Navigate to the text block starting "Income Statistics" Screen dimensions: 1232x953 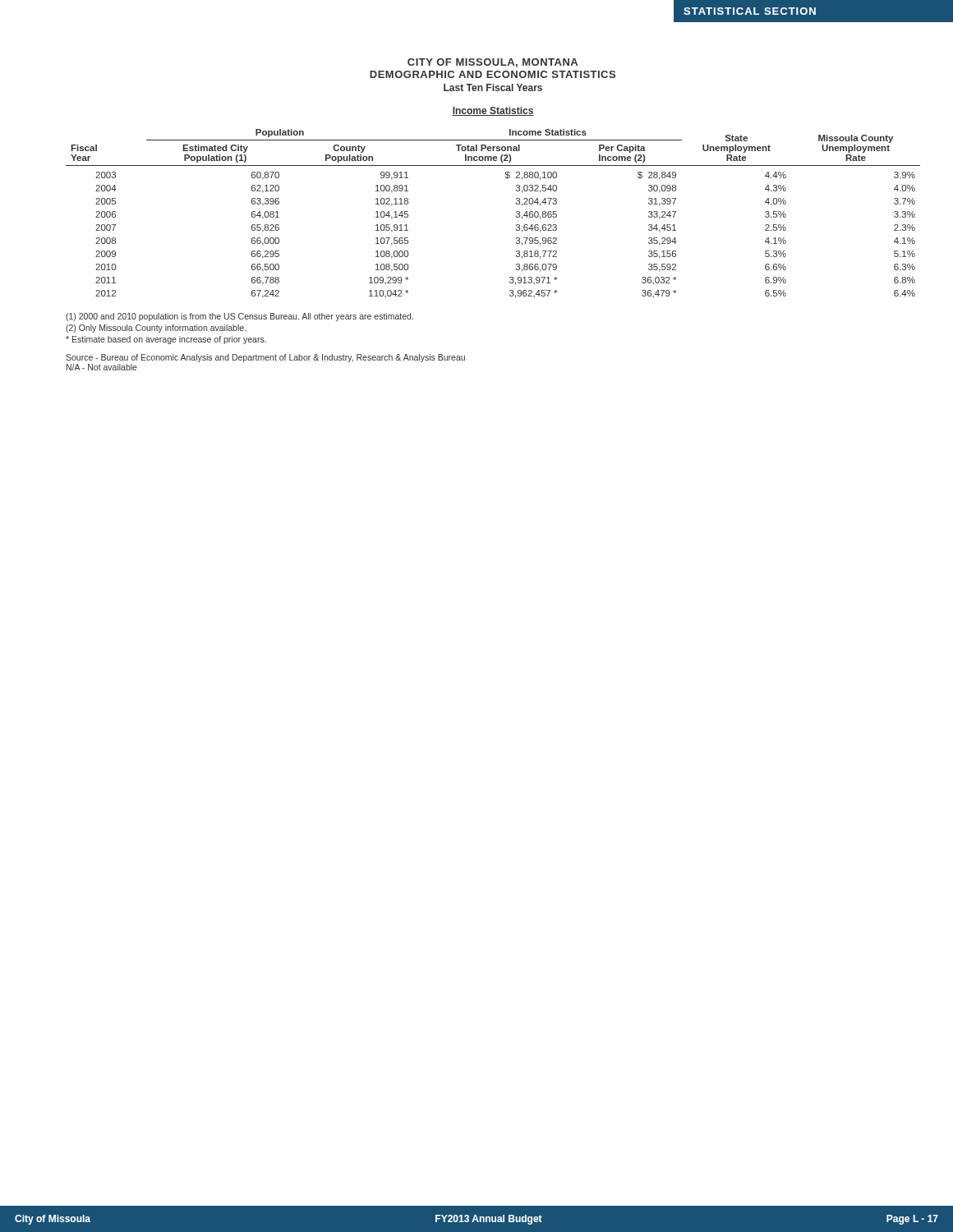[x=493, y=111]
